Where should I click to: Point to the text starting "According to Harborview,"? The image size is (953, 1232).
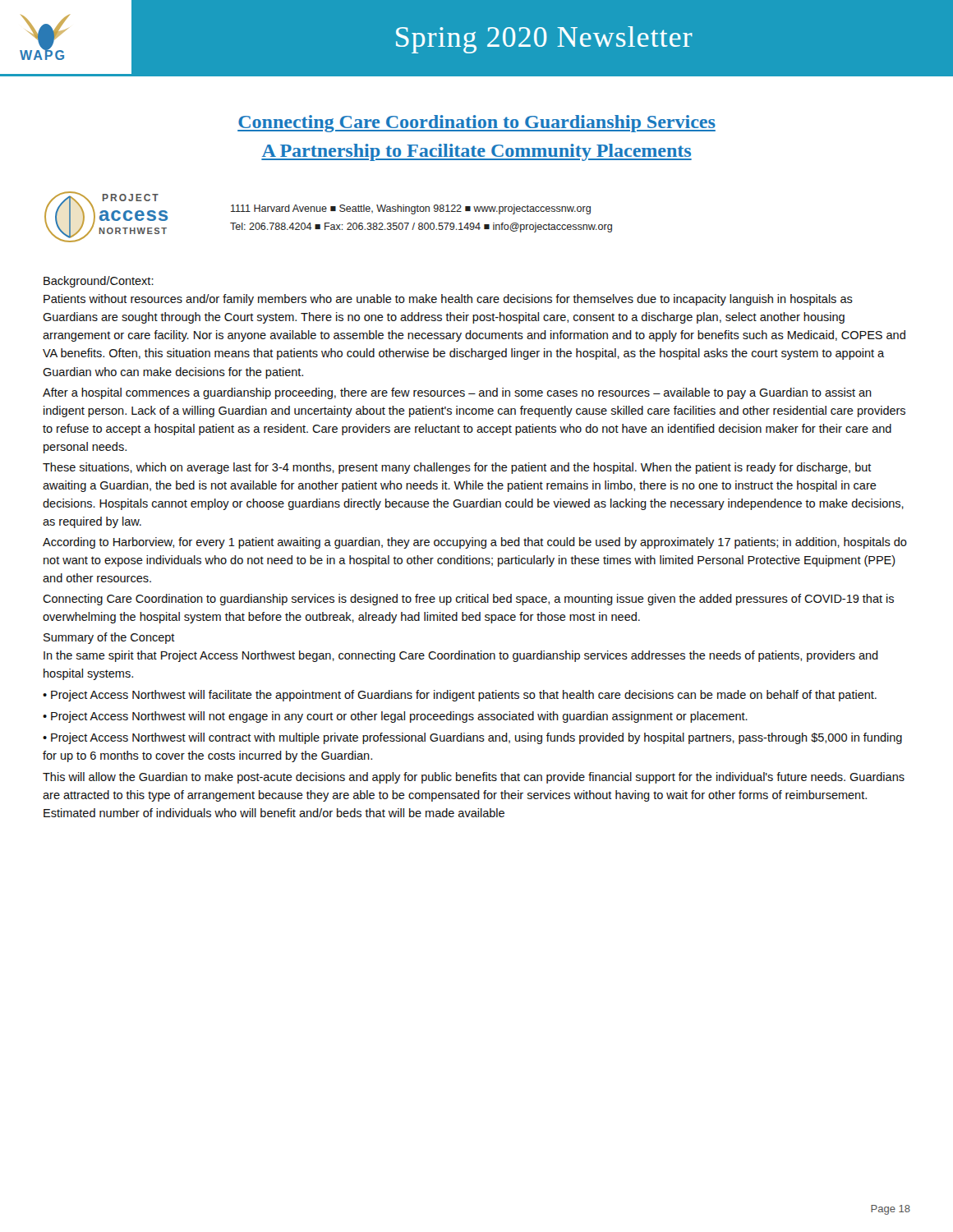tap(475, 560)
